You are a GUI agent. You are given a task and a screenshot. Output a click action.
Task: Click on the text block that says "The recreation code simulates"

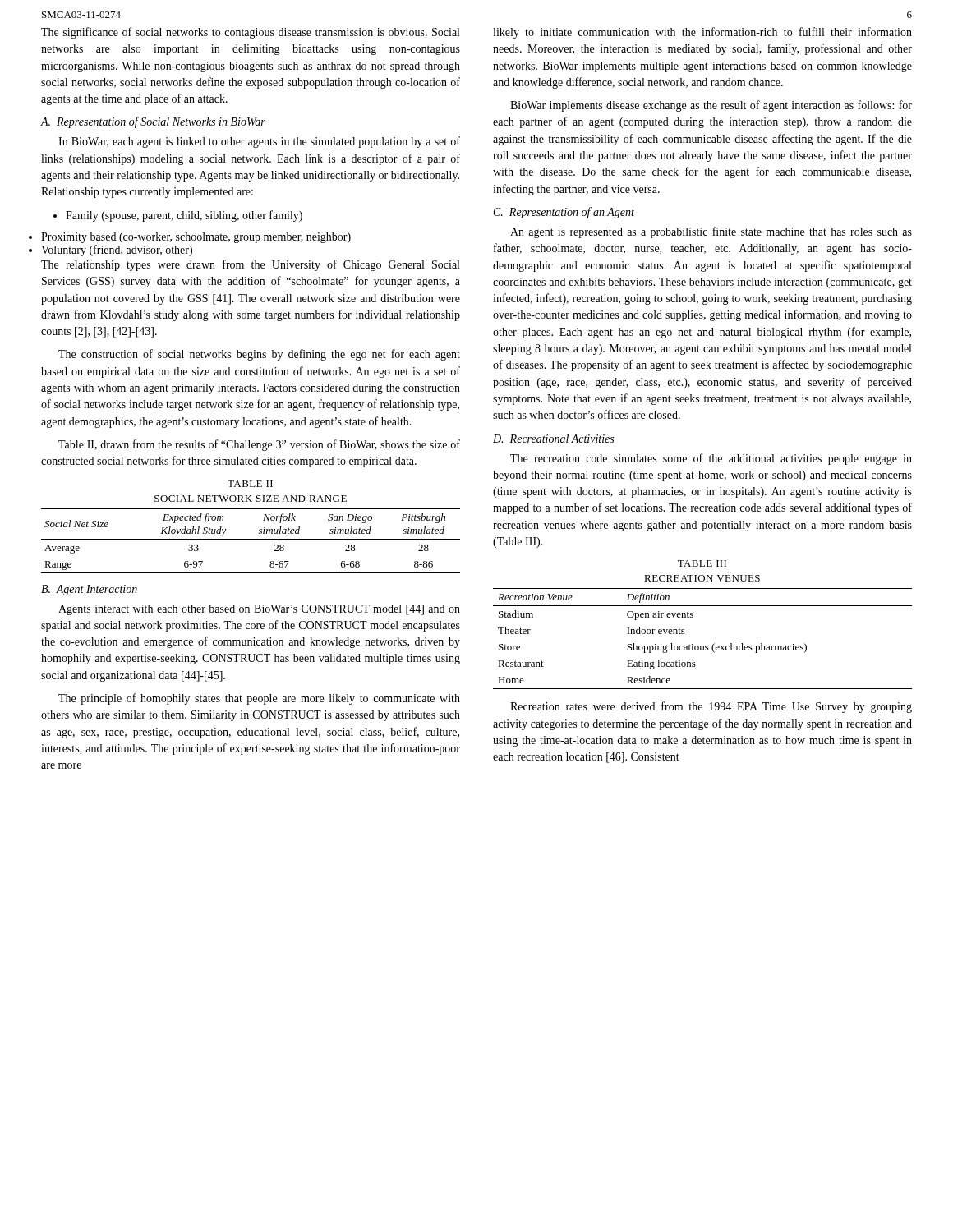coord(702,501)
